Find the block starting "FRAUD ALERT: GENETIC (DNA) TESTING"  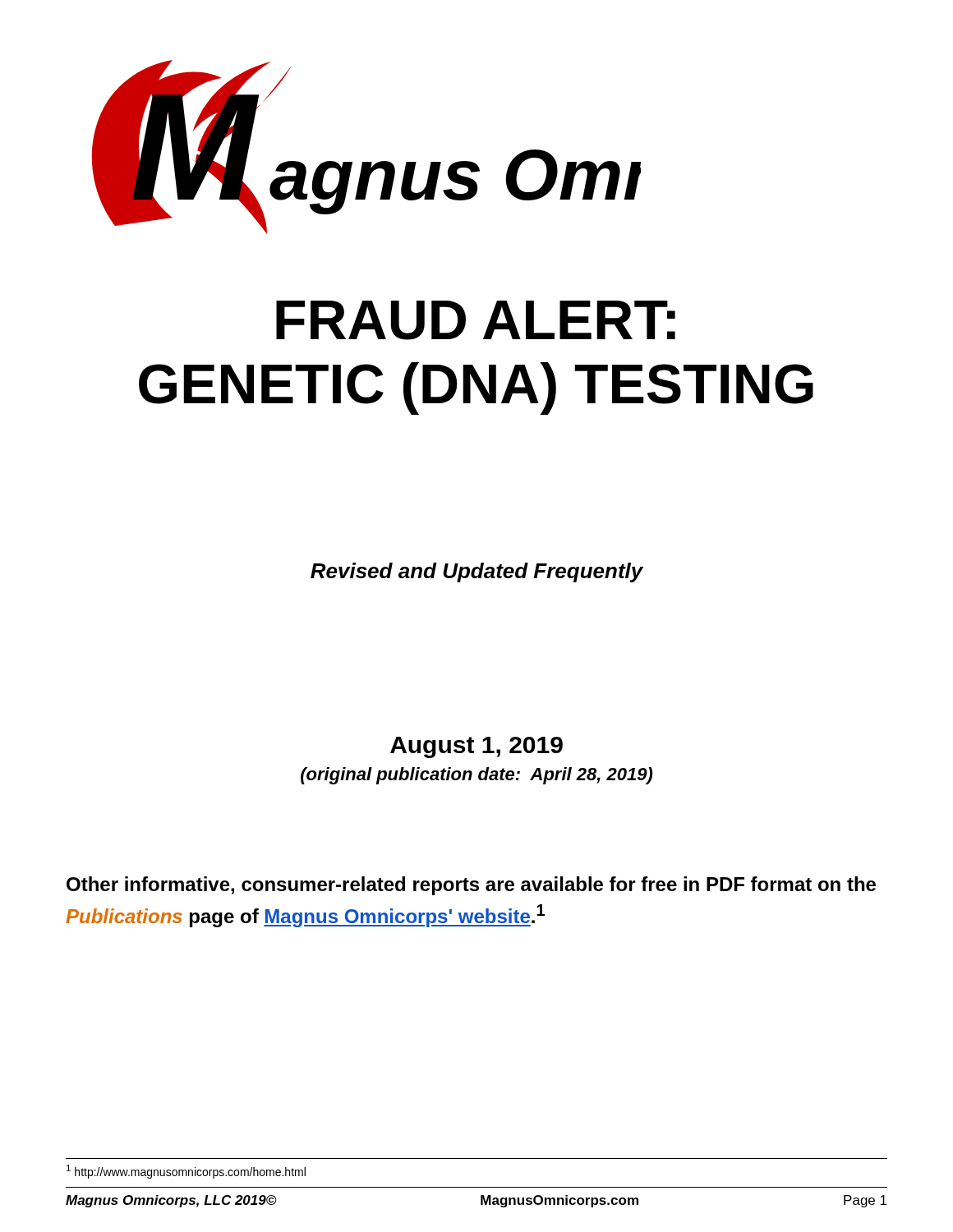[476, 352]
